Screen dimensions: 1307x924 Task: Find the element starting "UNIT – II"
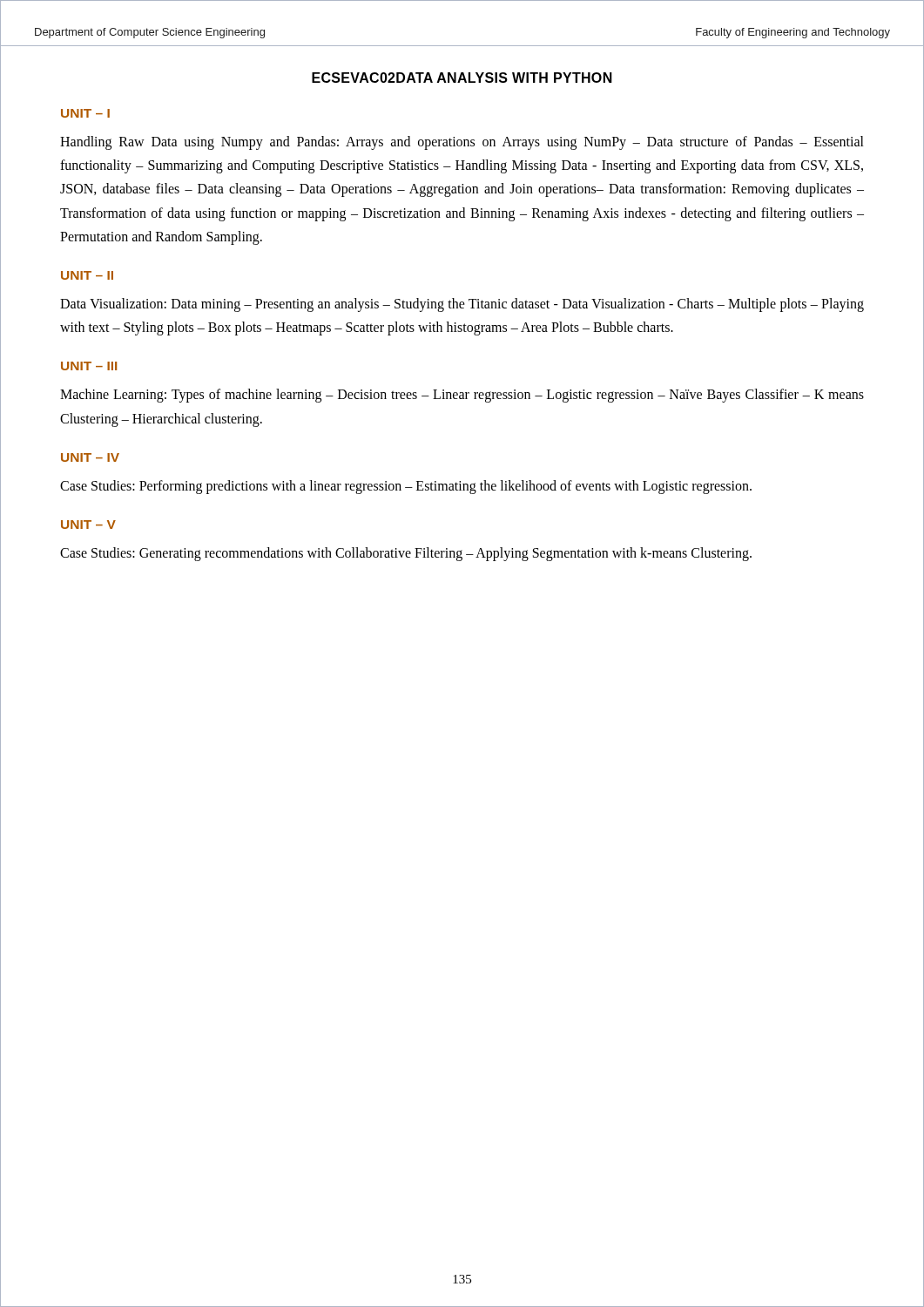pos(87,275)
